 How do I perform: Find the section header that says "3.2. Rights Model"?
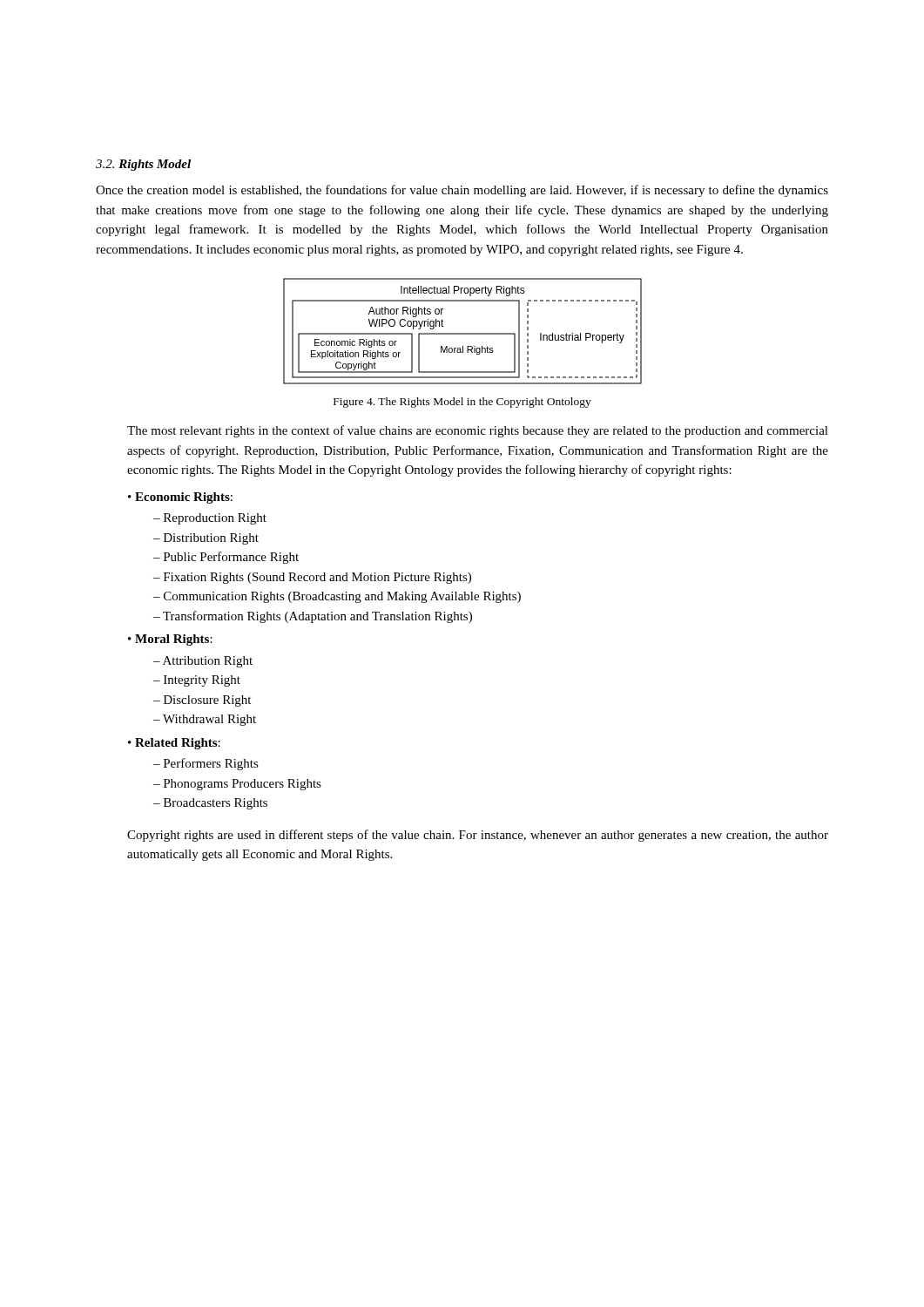[x=143, y=164]
